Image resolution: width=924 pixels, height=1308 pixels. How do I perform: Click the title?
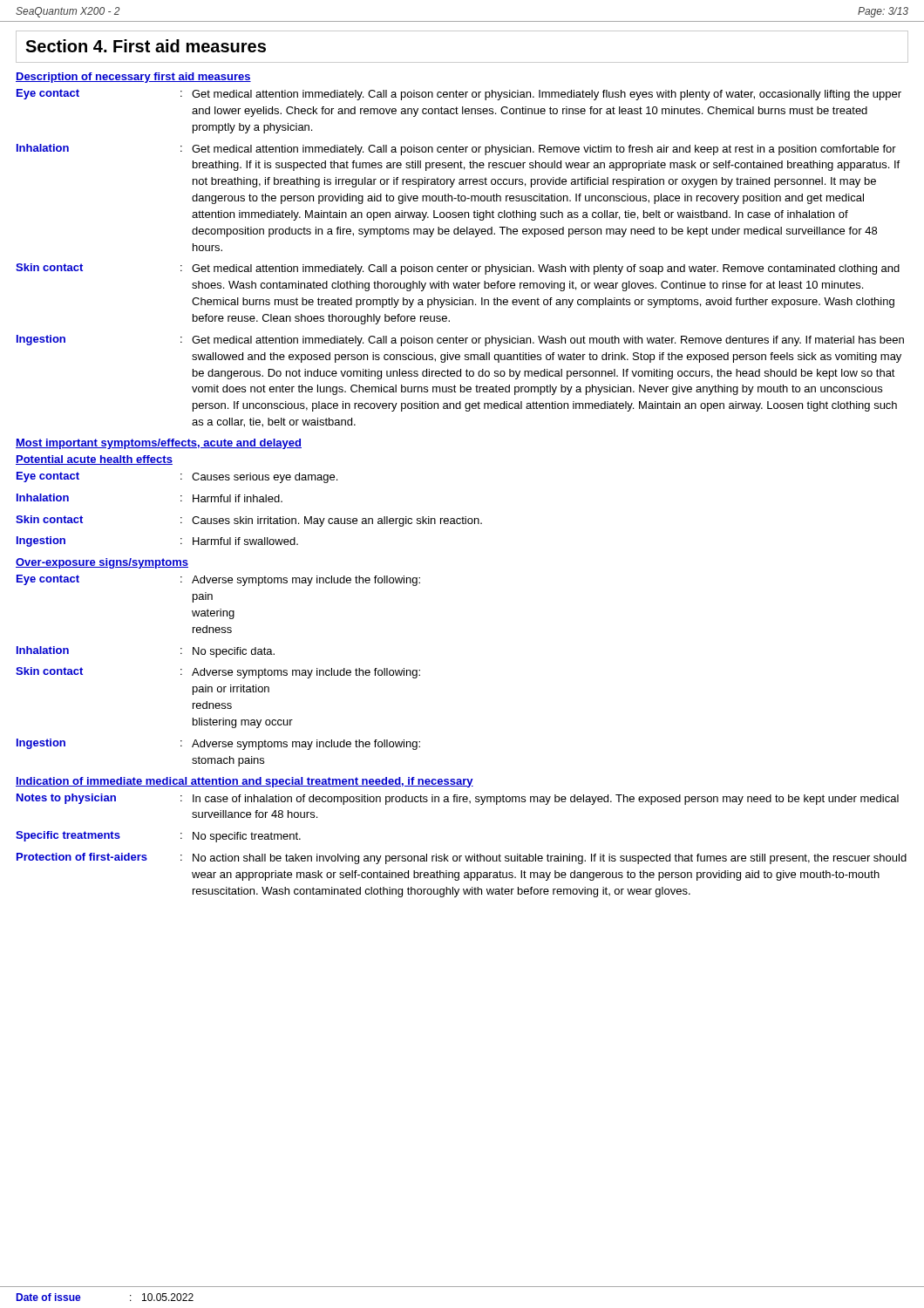146,46
